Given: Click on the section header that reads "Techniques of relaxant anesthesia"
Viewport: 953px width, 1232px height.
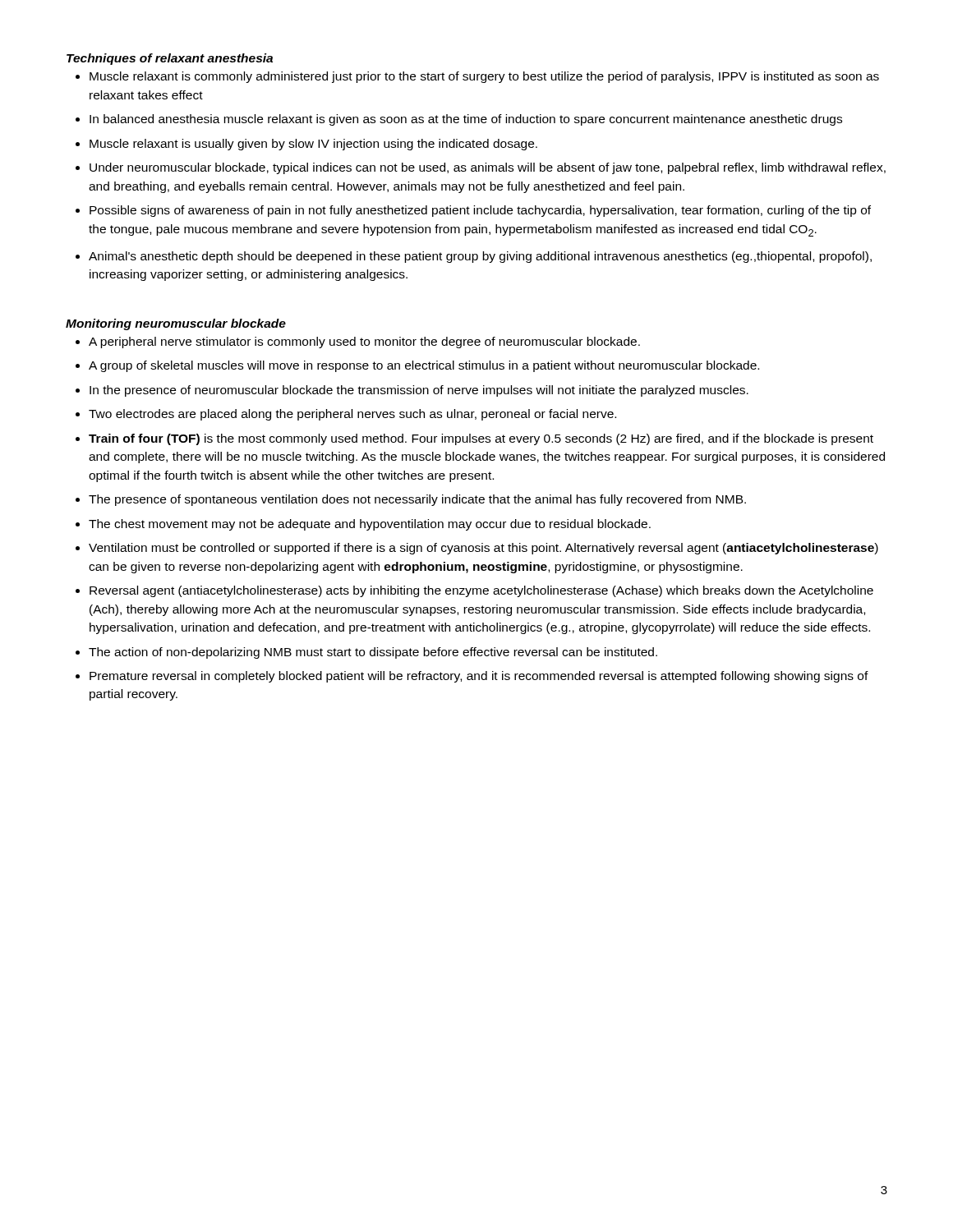Looking at the screenshot, I should coord(170,58).
